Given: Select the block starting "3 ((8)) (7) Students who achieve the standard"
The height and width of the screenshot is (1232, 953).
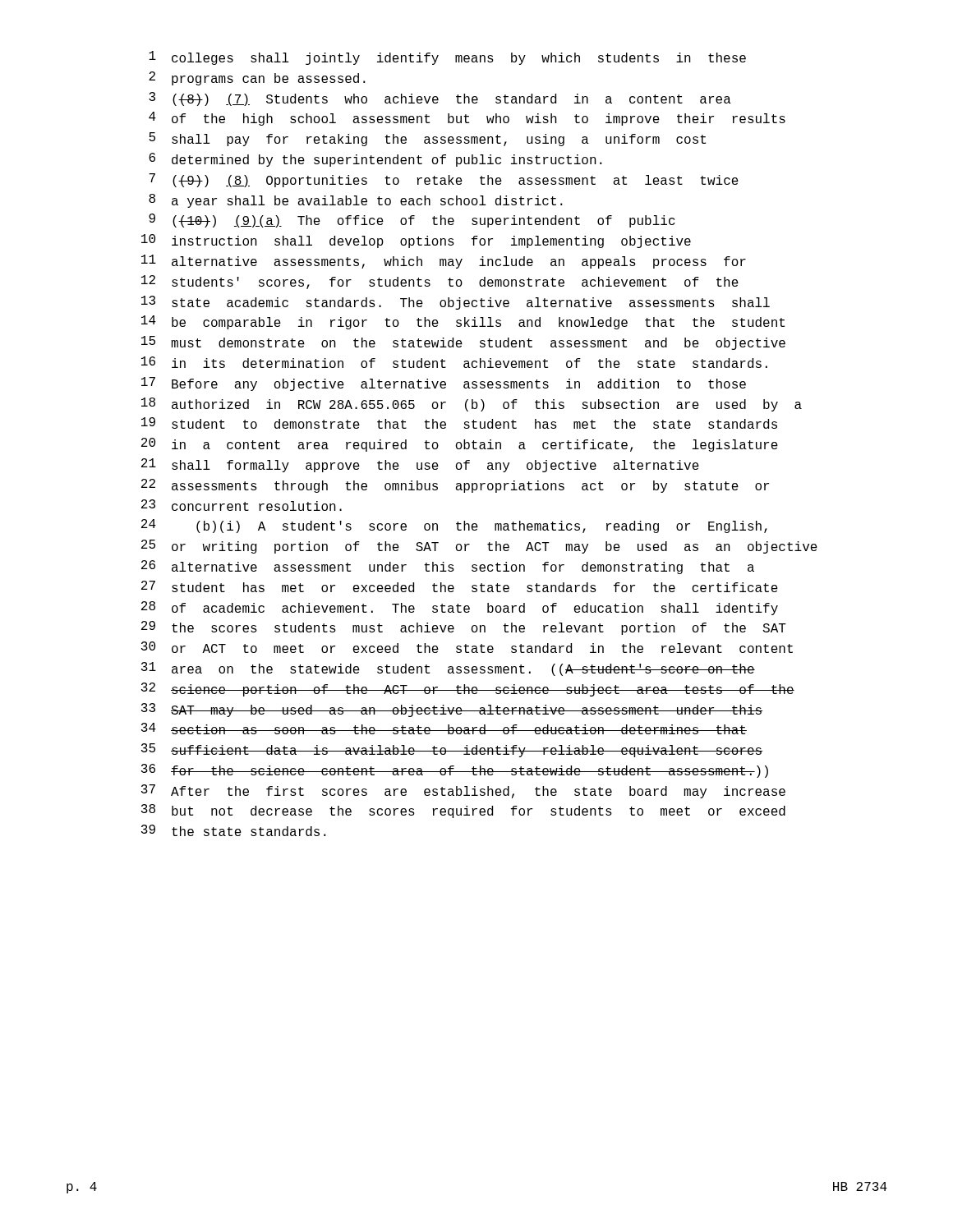Looking at the screenshot, I should coord(497,131).
